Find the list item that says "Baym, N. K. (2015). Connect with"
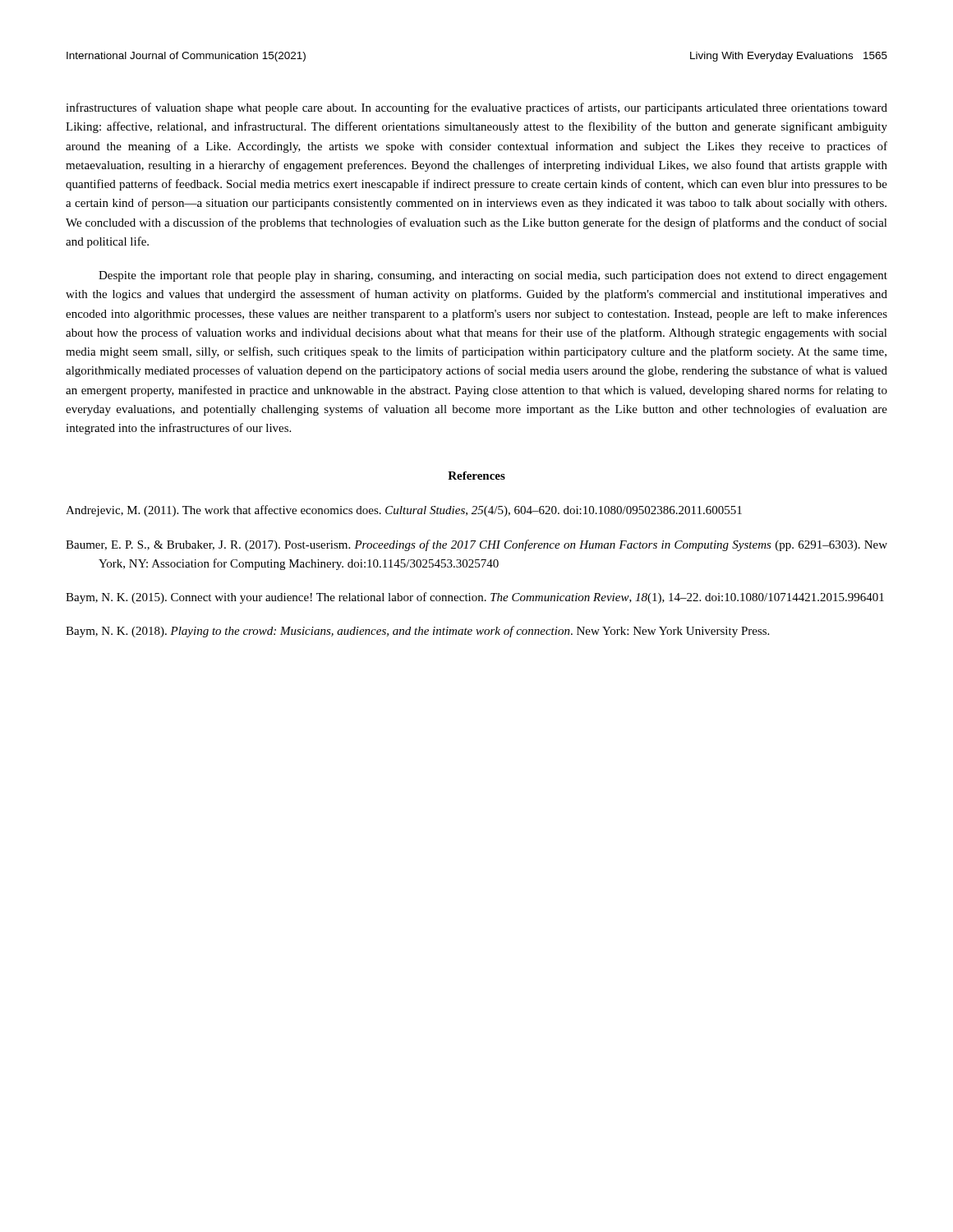This screenshot has width=953, height=1232. [x=475, y=597]
